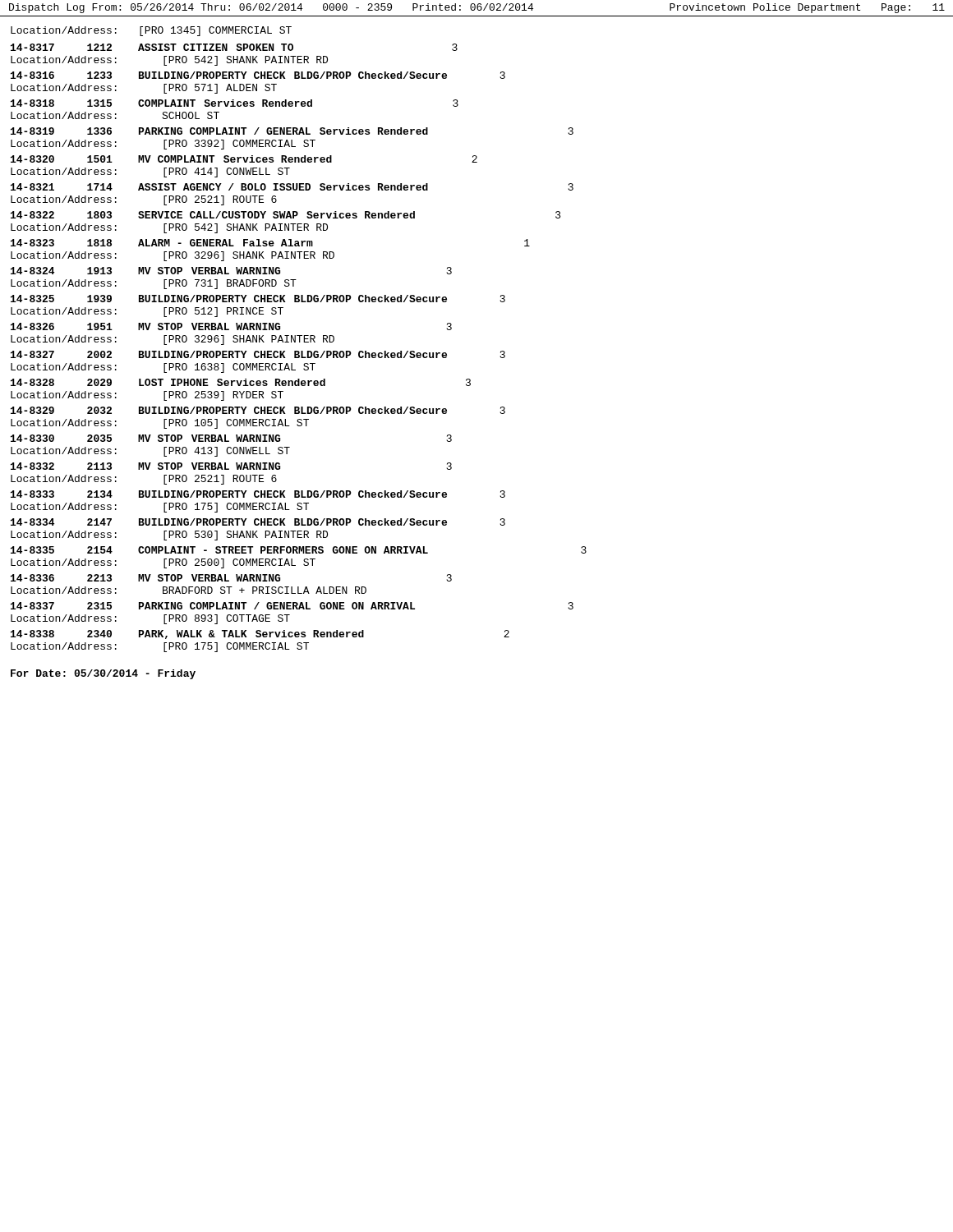The width and height of the screenshot is (953, 1232).
Task: Find the block on this page that starts "14-8334 2147 BUILDING/PROPERTY CHECK BLDG/PROP Checked/Secure"
Action: (258, 522)
